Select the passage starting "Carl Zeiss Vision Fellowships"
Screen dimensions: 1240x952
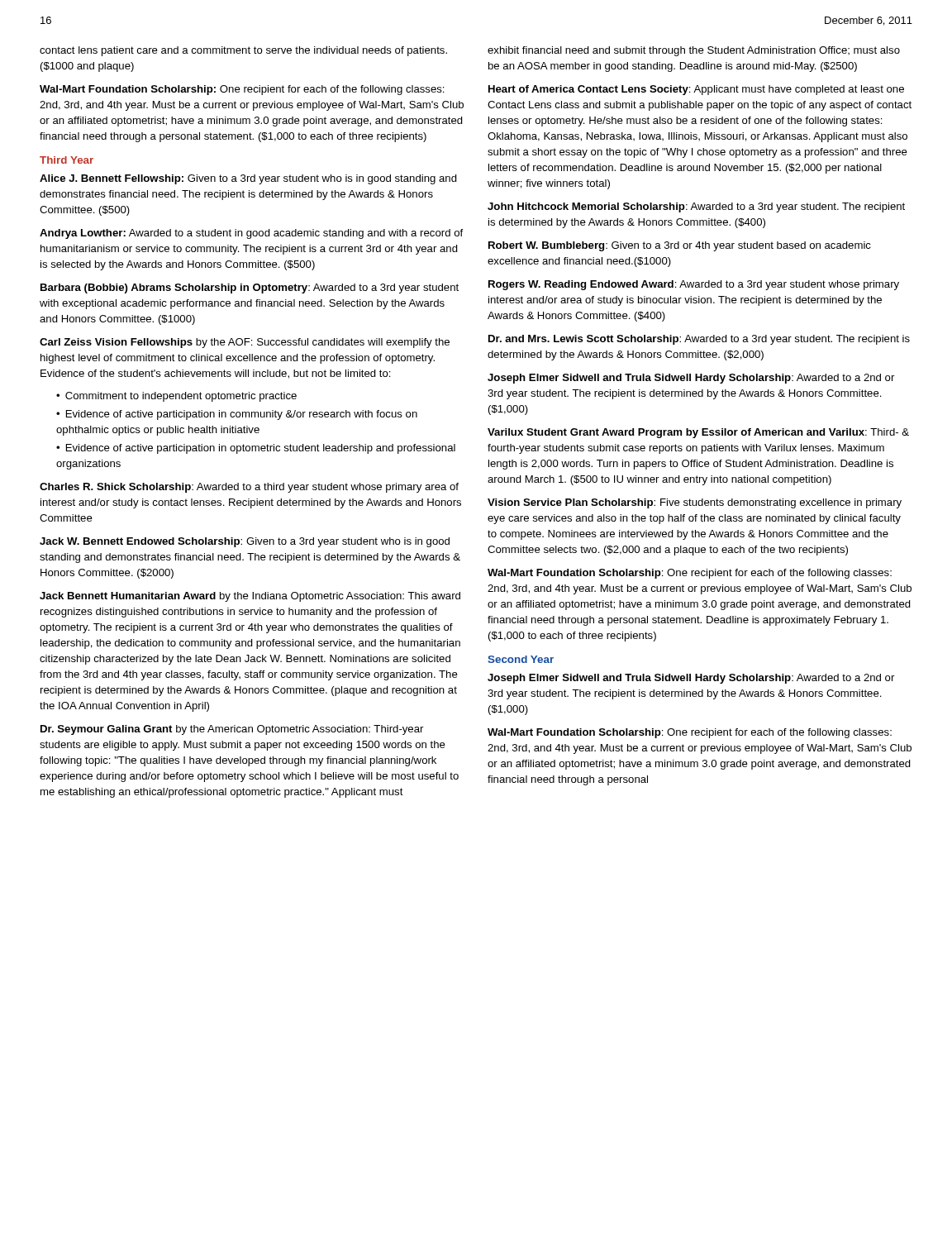(252, 358)
